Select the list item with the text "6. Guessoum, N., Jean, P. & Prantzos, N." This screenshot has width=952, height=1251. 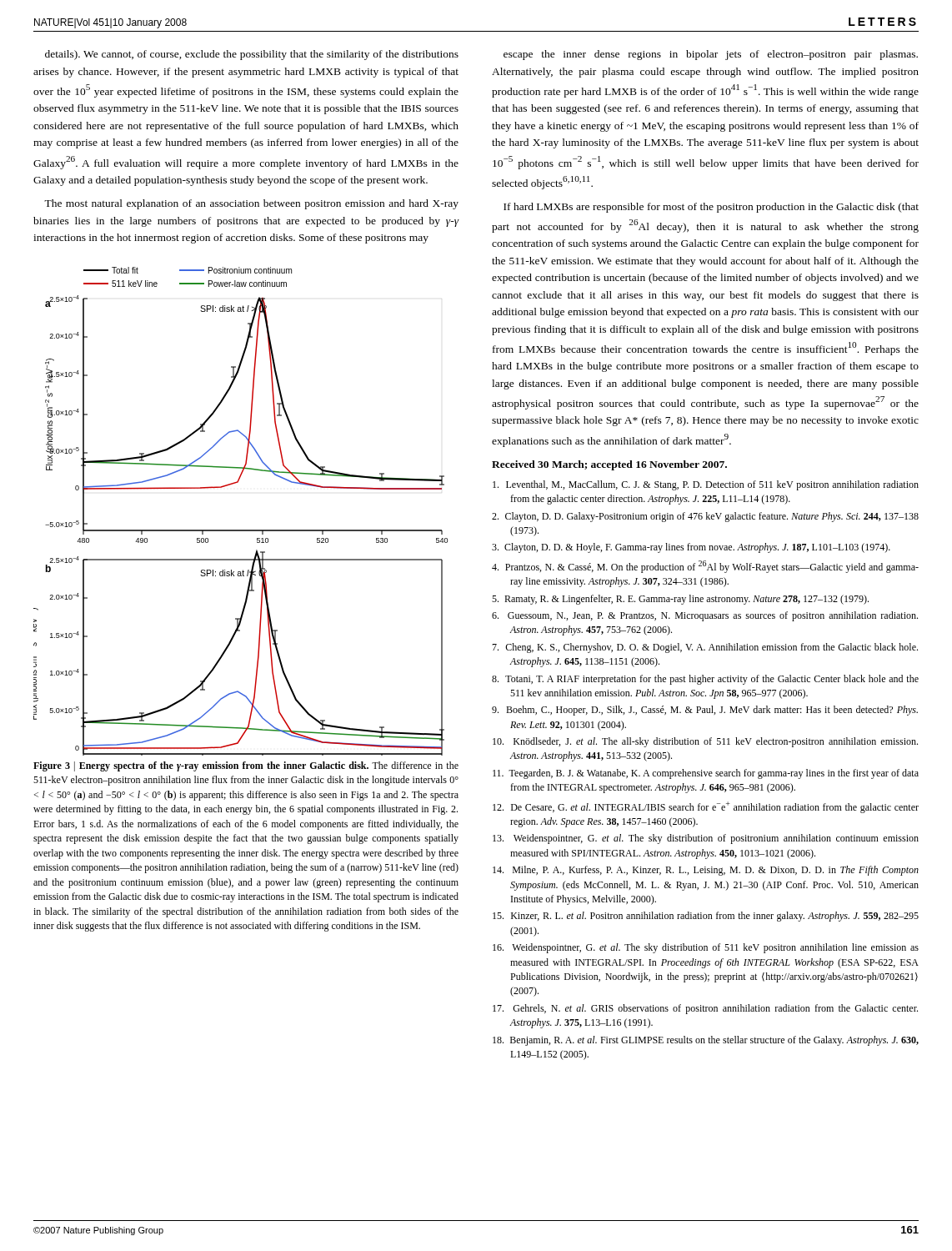[x=705, y=623]
